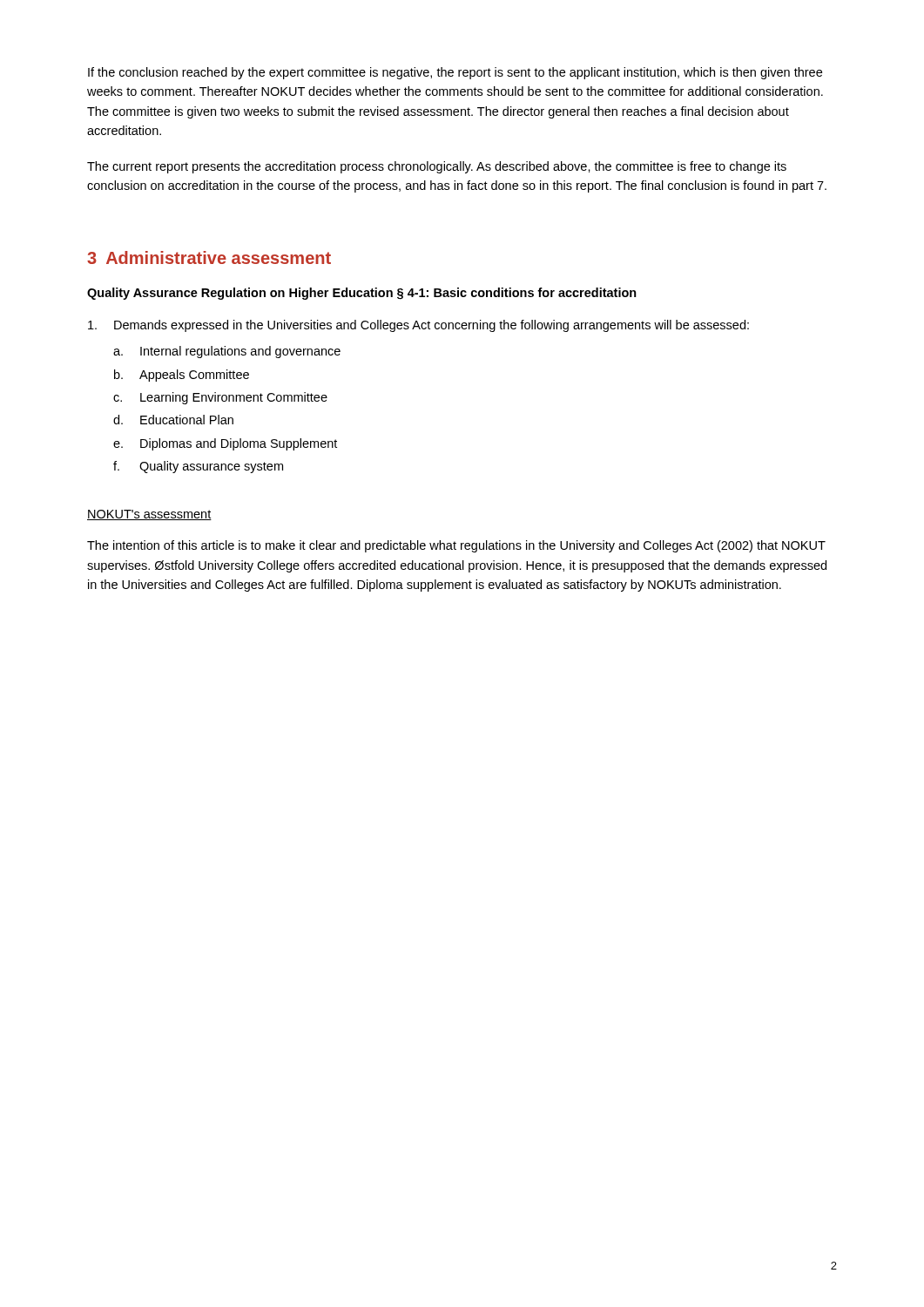Find the text starting "The current report presents the accreditation process chronologically."
The width and height of the screenshot is (924, 1307).
pyautogui.click(x=457, y=176)
